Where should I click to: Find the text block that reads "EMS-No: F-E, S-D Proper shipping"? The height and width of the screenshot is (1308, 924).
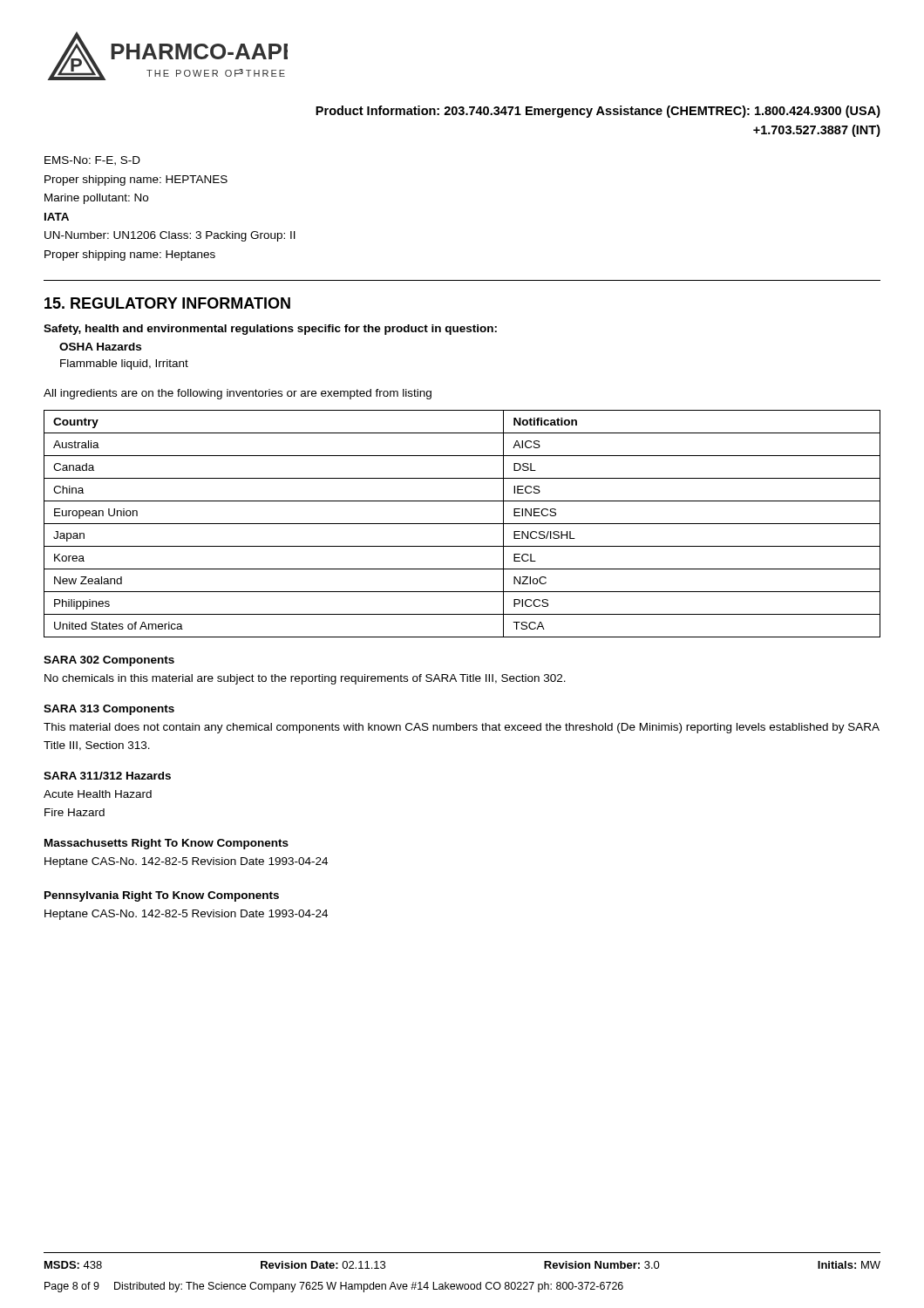92,161
